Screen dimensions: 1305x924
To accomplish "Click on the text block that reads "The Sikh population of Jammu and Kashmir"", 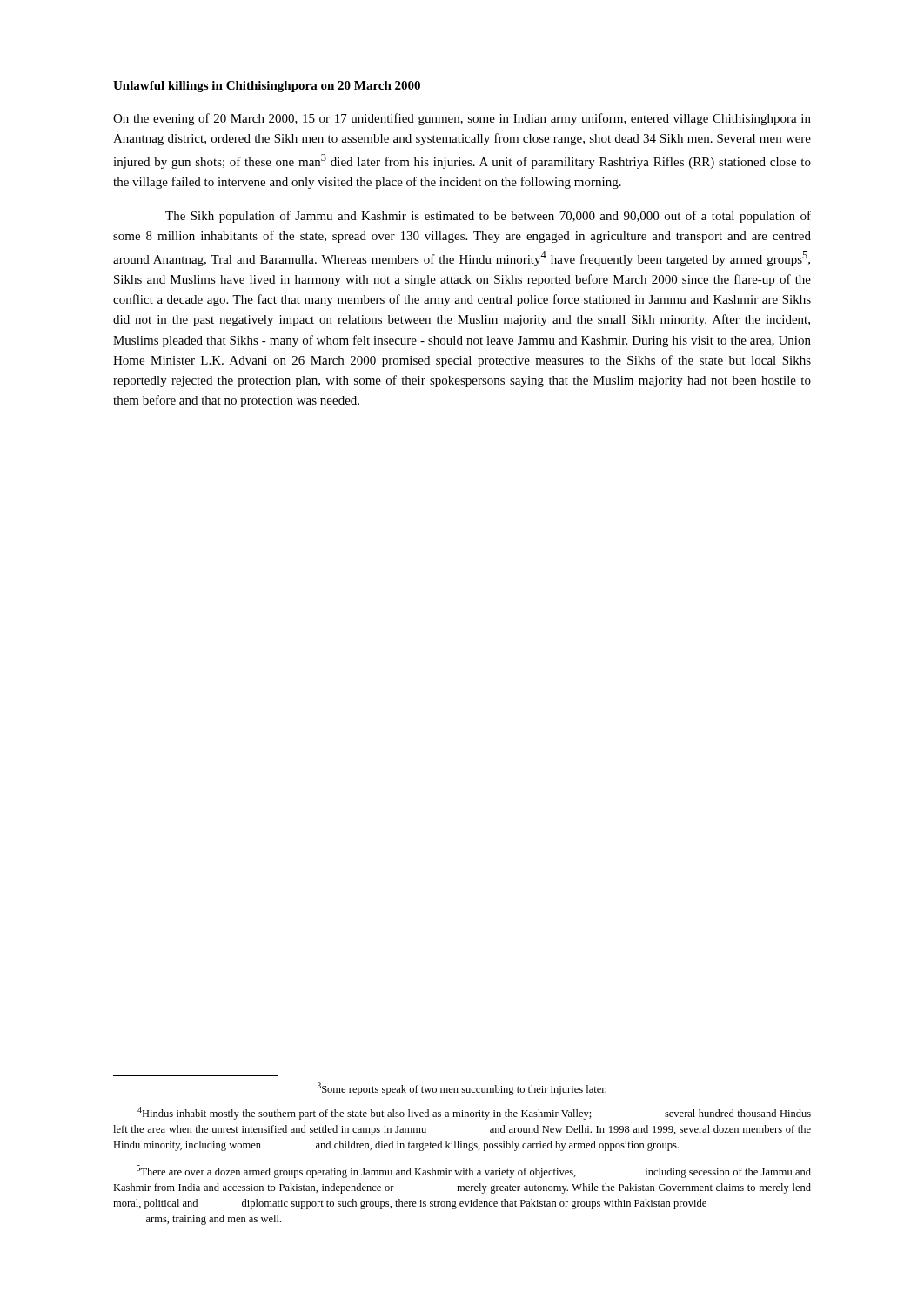I will click(462, 308).
